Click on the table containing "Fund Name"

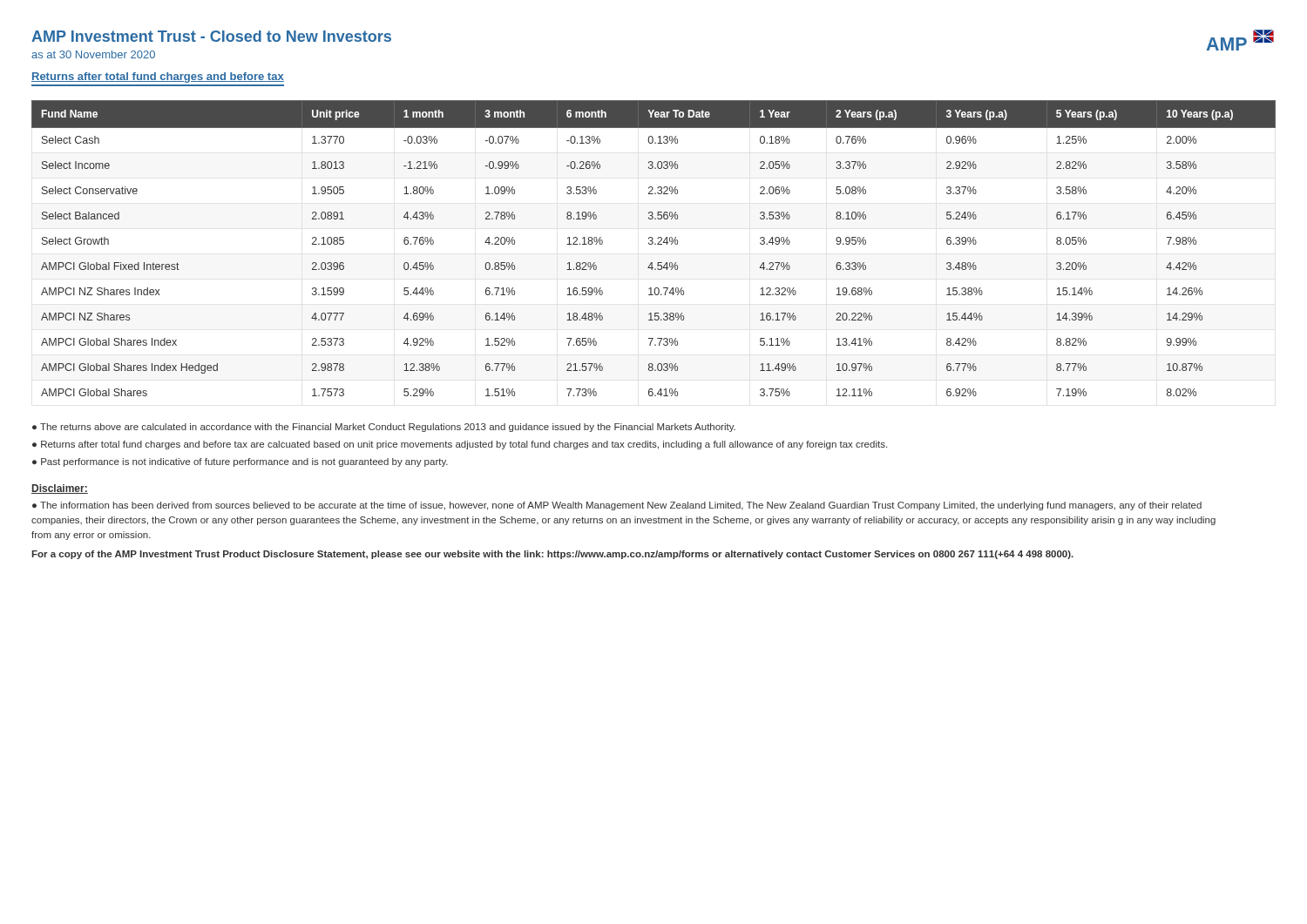654,253
